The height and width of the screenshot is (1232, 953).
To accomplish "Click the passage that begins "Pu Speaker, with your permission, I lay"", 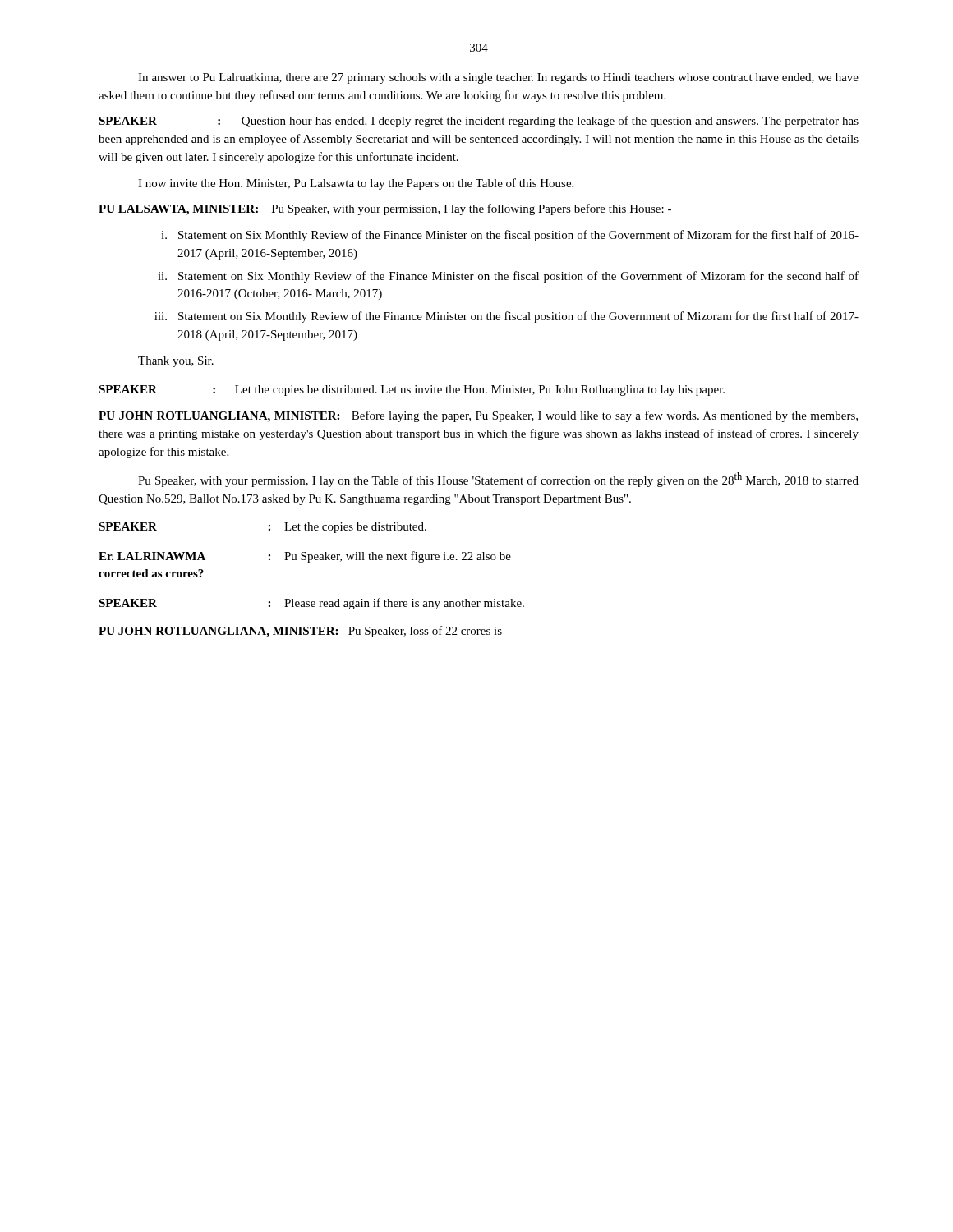I will (479, 489).
